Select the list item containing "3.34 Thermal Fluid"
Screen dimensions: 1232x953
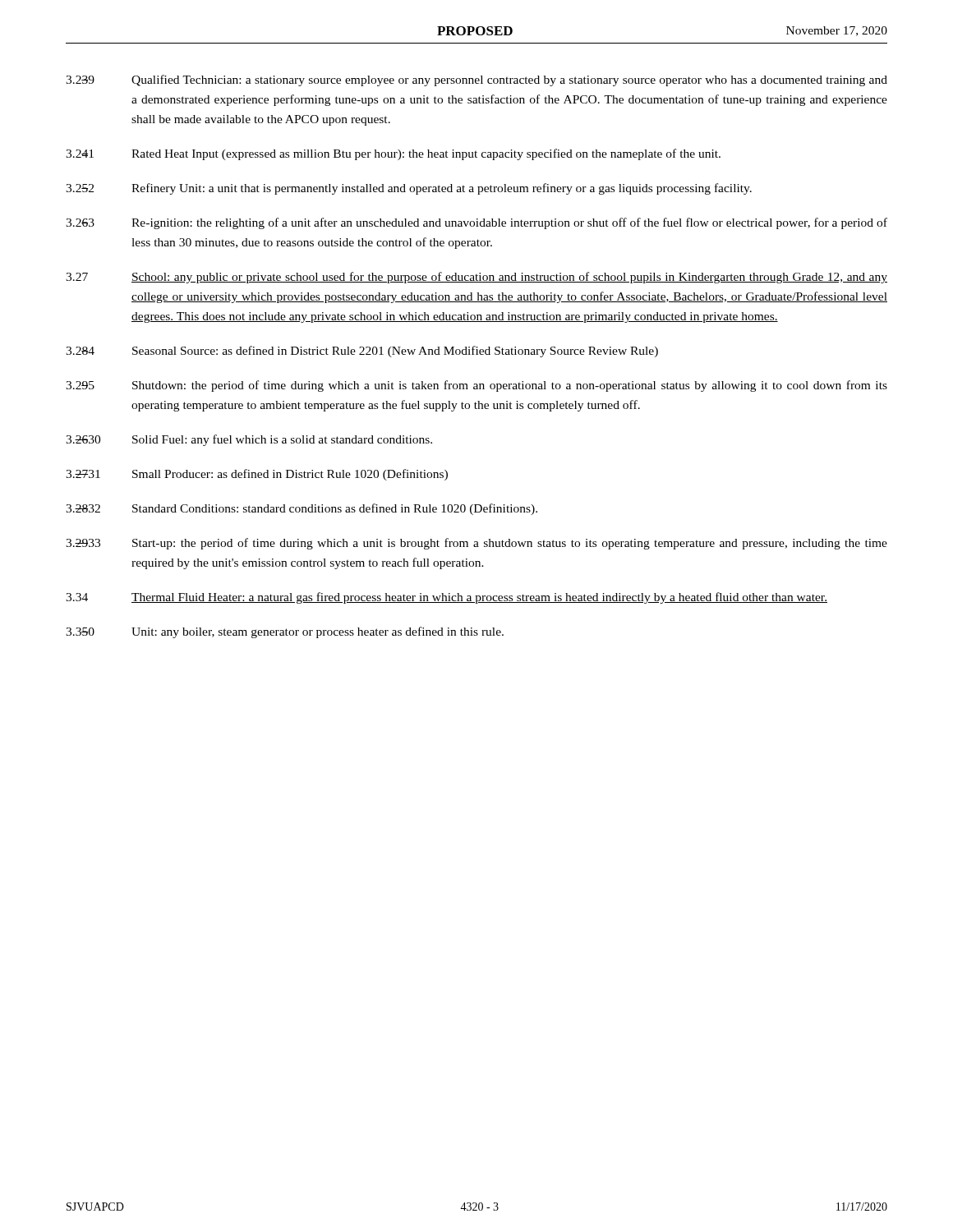476,597
